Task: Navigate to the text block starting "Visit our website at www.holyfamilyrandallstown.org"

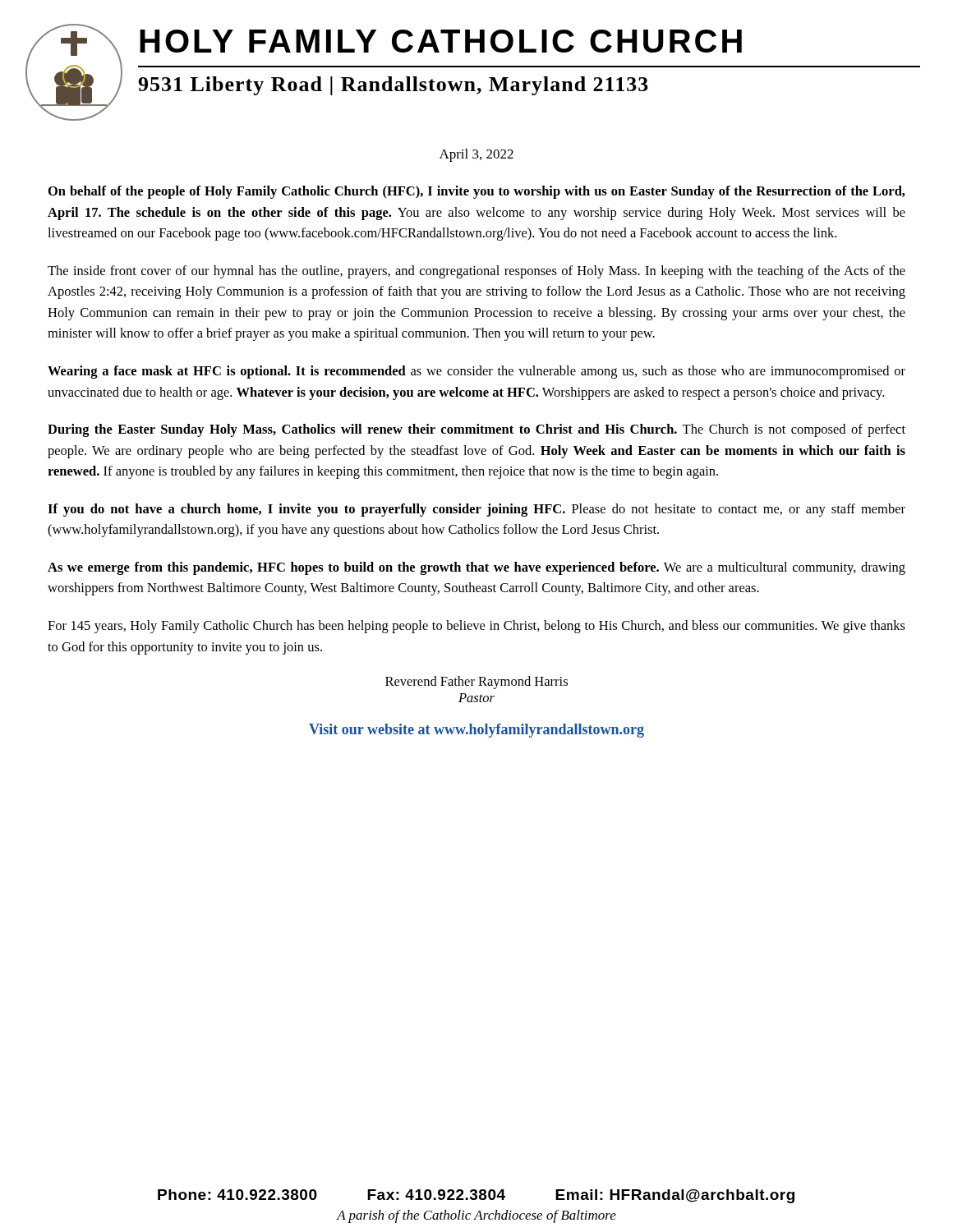Action: pos(476,729)
